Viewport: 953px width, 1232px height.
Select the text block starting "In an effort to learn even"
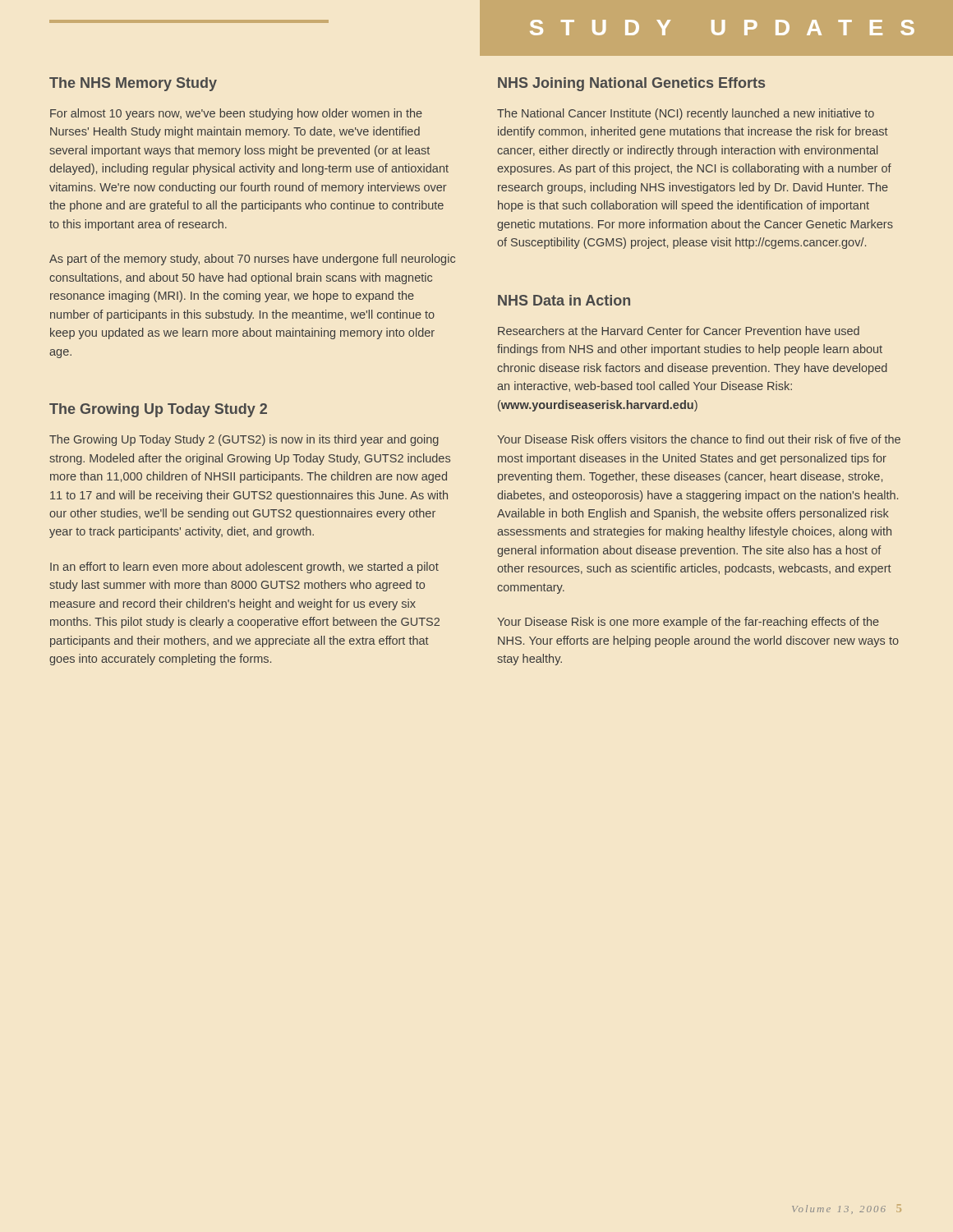point(253,613)
